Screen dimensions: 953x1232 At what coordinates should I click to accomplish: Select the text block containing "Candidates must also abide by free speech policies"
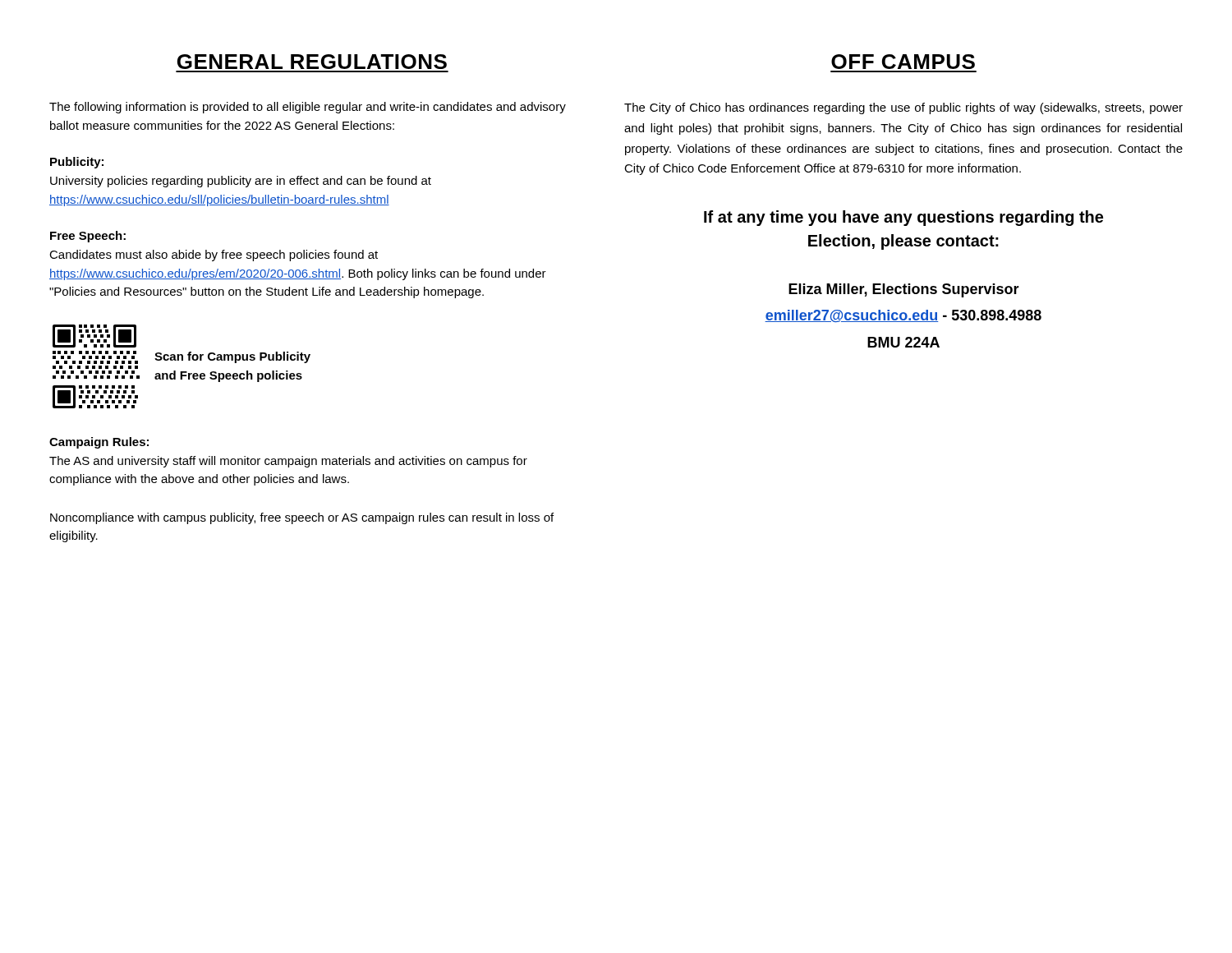point(312,273)
